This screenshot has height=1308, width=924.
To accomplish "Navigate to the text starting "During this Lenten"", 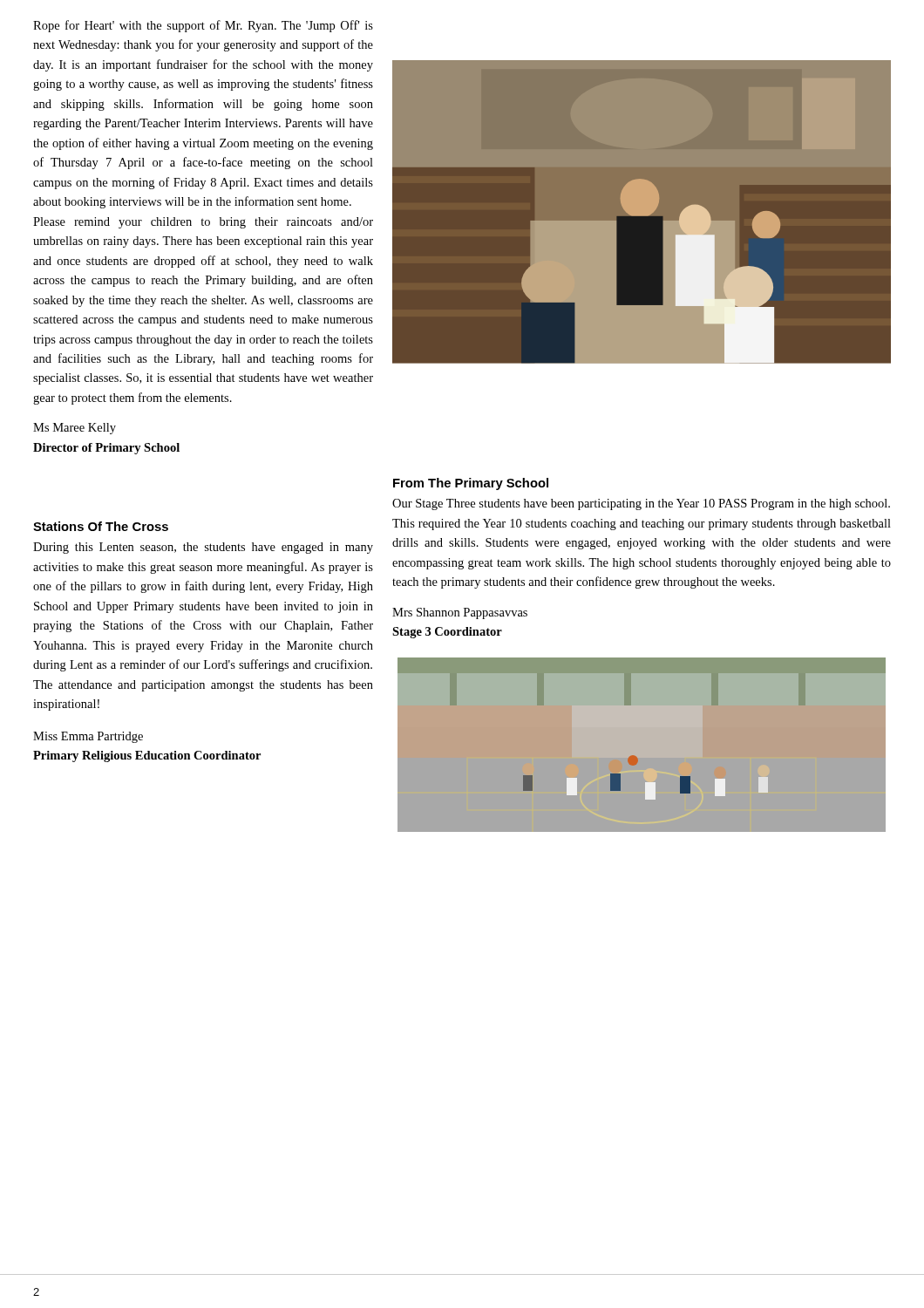I will click(x=203, y=626).
